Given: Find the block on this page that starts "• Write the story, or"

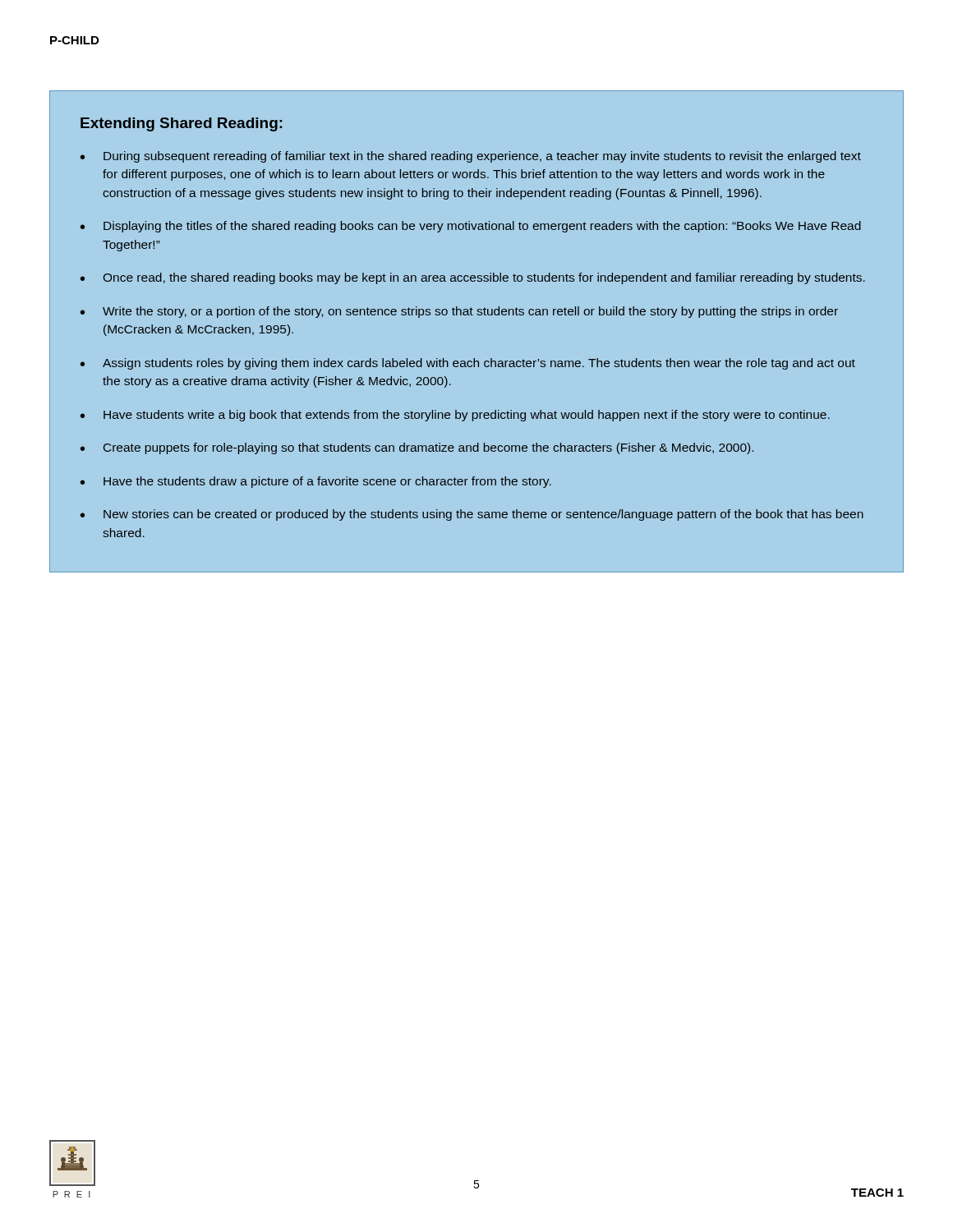Looking at the screenshot, I should (476, 321).
